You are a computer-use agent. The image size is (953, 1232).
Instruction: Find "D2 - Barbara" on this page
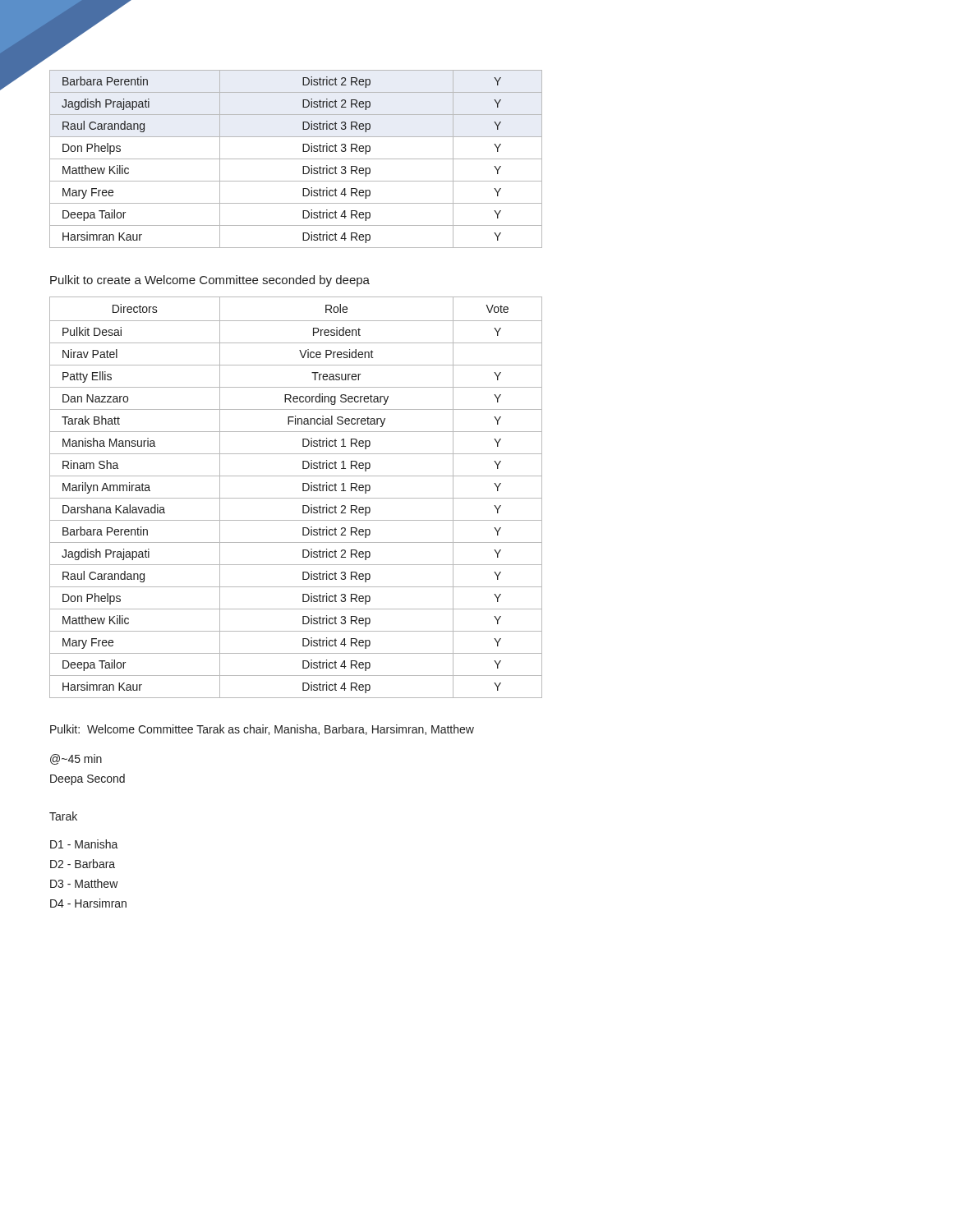click(82, 864)
